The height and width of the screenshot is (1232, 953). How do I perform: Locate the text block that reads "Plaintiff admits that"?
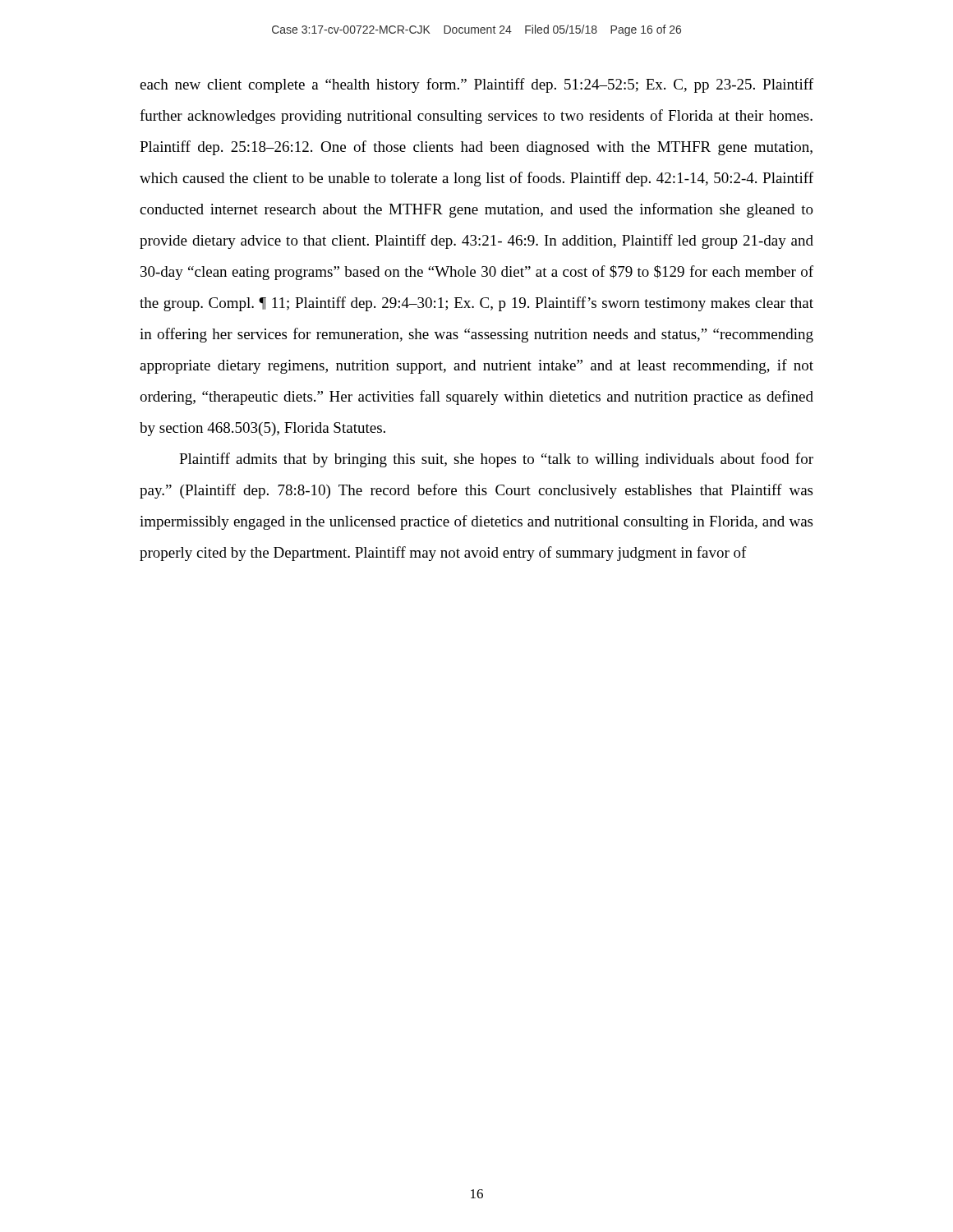pos(476,505)
